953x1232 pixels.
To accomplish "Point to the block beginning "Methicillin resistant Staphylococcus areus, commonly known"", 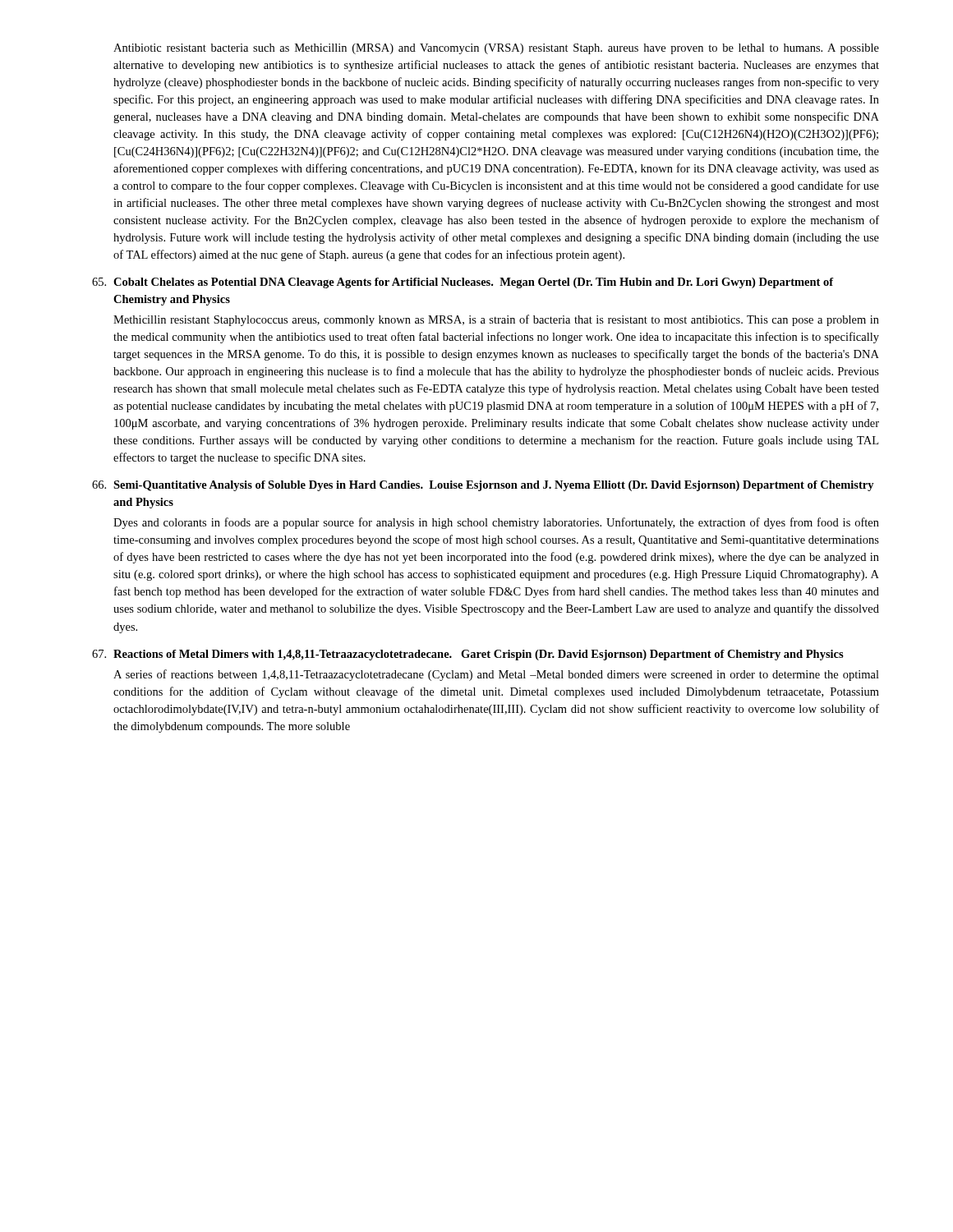I will point(496,389).
